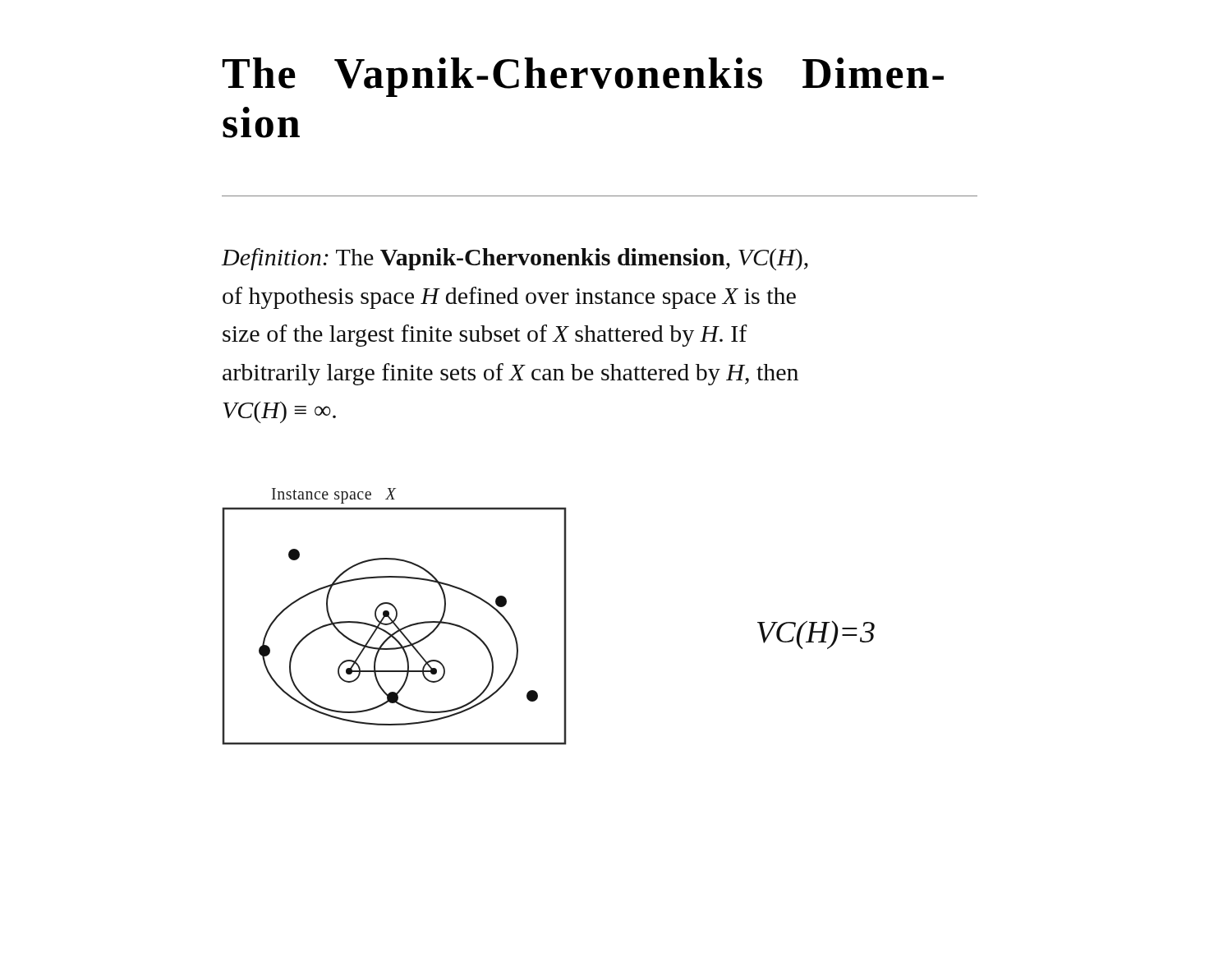Locate a illustration
Viewport: 1232px width, 953px height.
(575, 617)
